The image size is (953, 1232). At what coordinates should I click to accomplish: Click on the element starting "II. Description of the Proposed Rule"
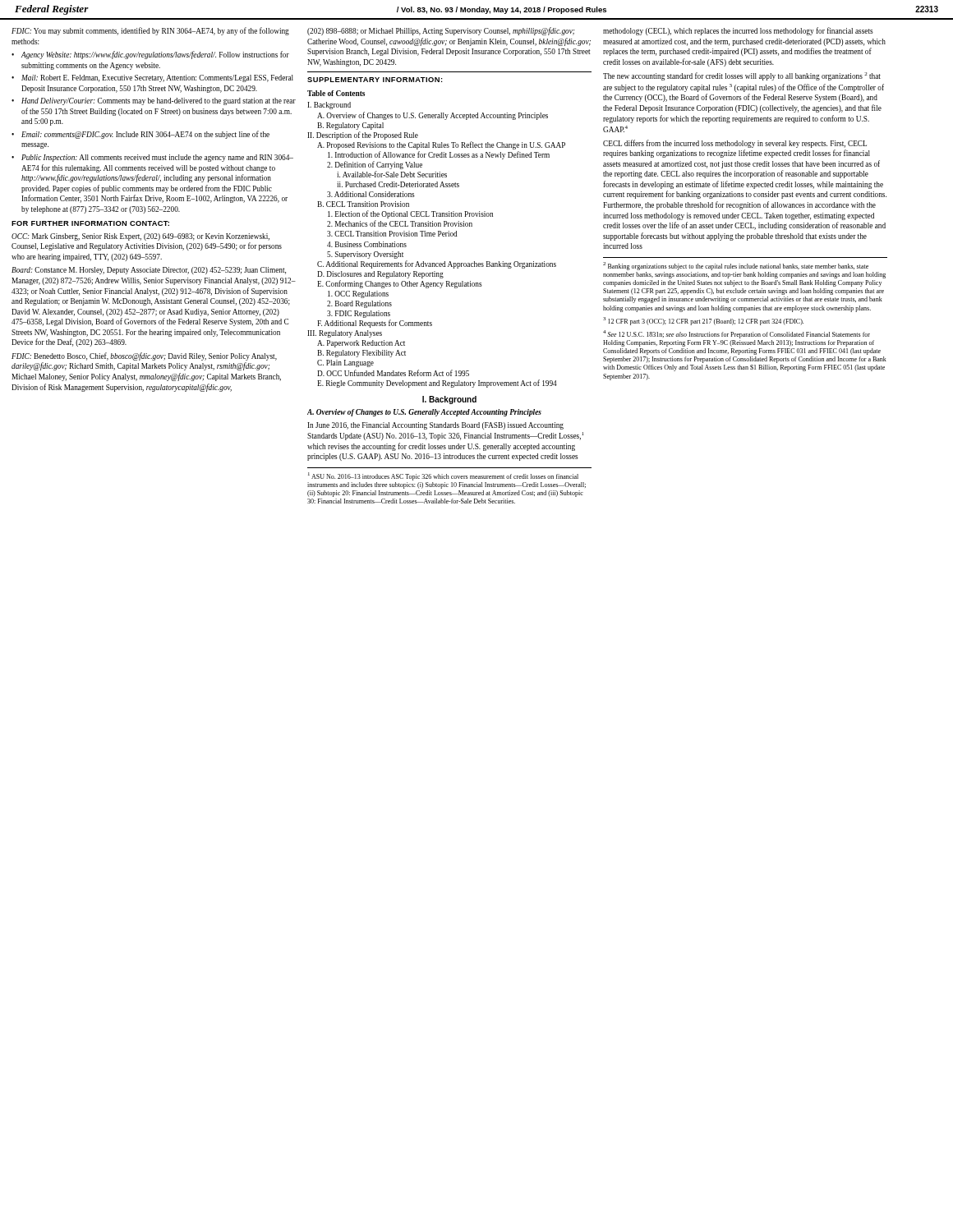coord(363,135)
